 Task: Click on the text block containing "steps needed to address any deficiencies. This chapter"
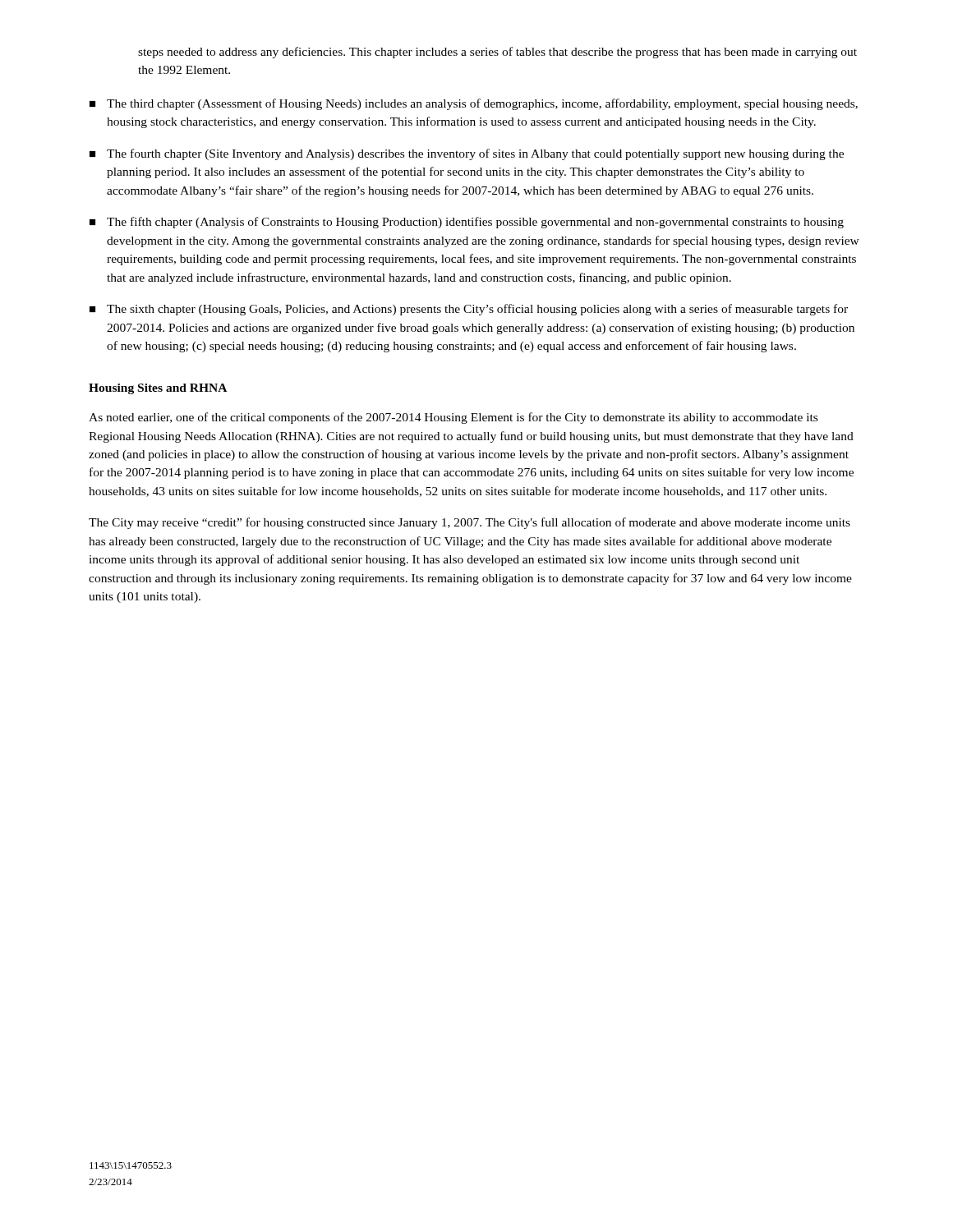click(498, 61)
